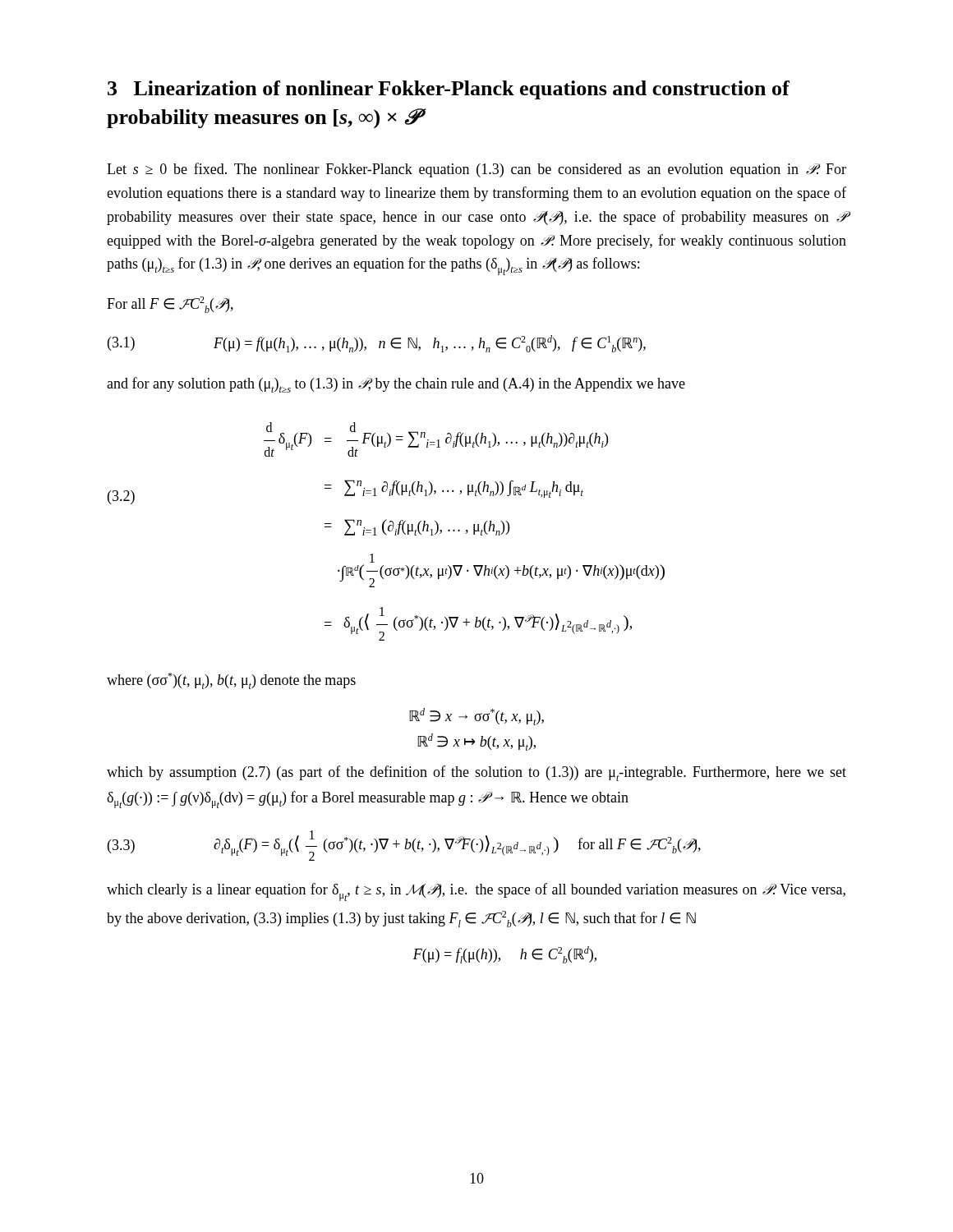Locate the block of text that opens with "ℝd ∋ x →"
This screenshot has height=1232, width=953.
[x=476, y=730]
